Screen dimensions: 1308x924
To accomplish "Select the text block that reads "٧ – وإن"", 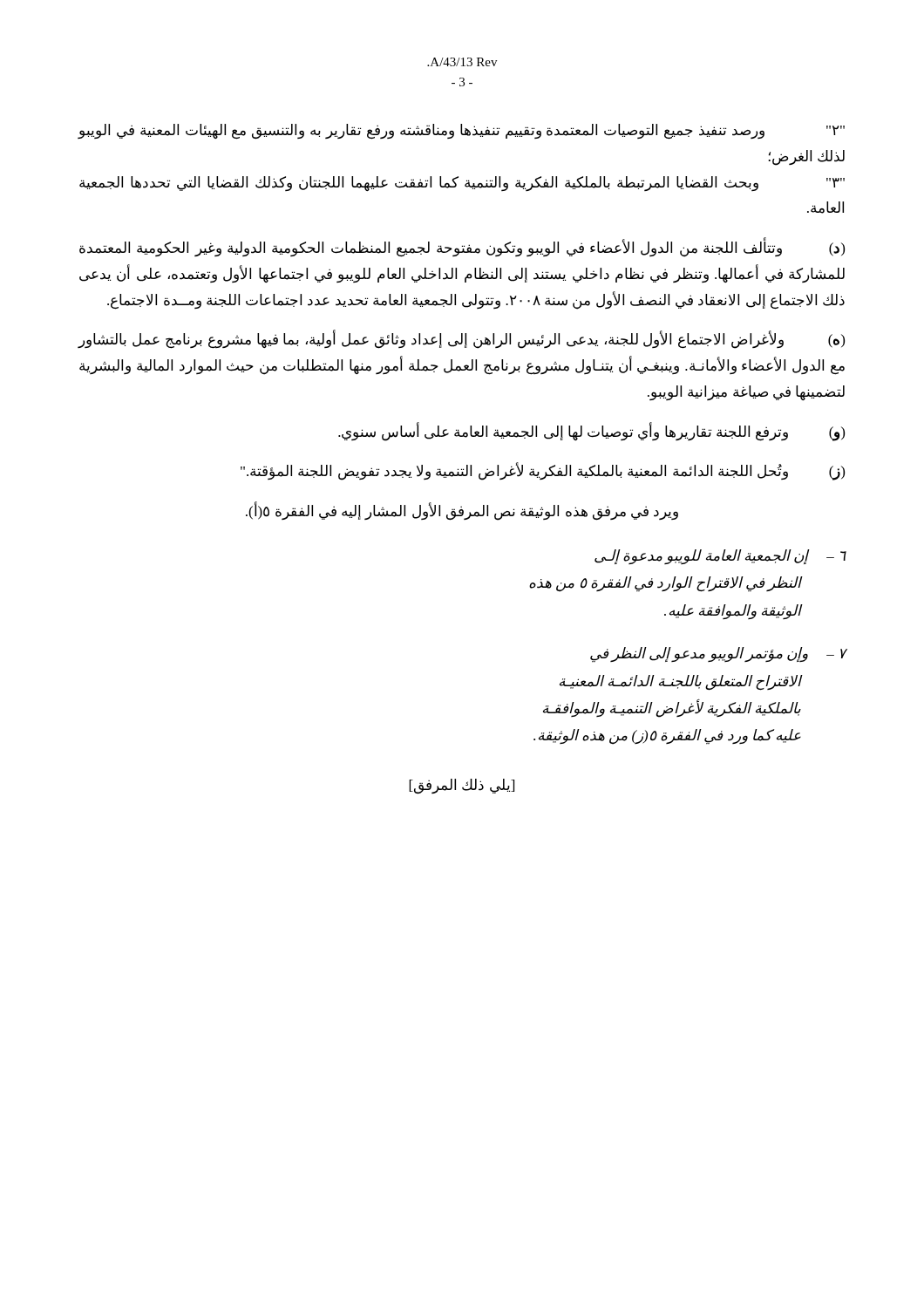I will [x=689, y=695].
